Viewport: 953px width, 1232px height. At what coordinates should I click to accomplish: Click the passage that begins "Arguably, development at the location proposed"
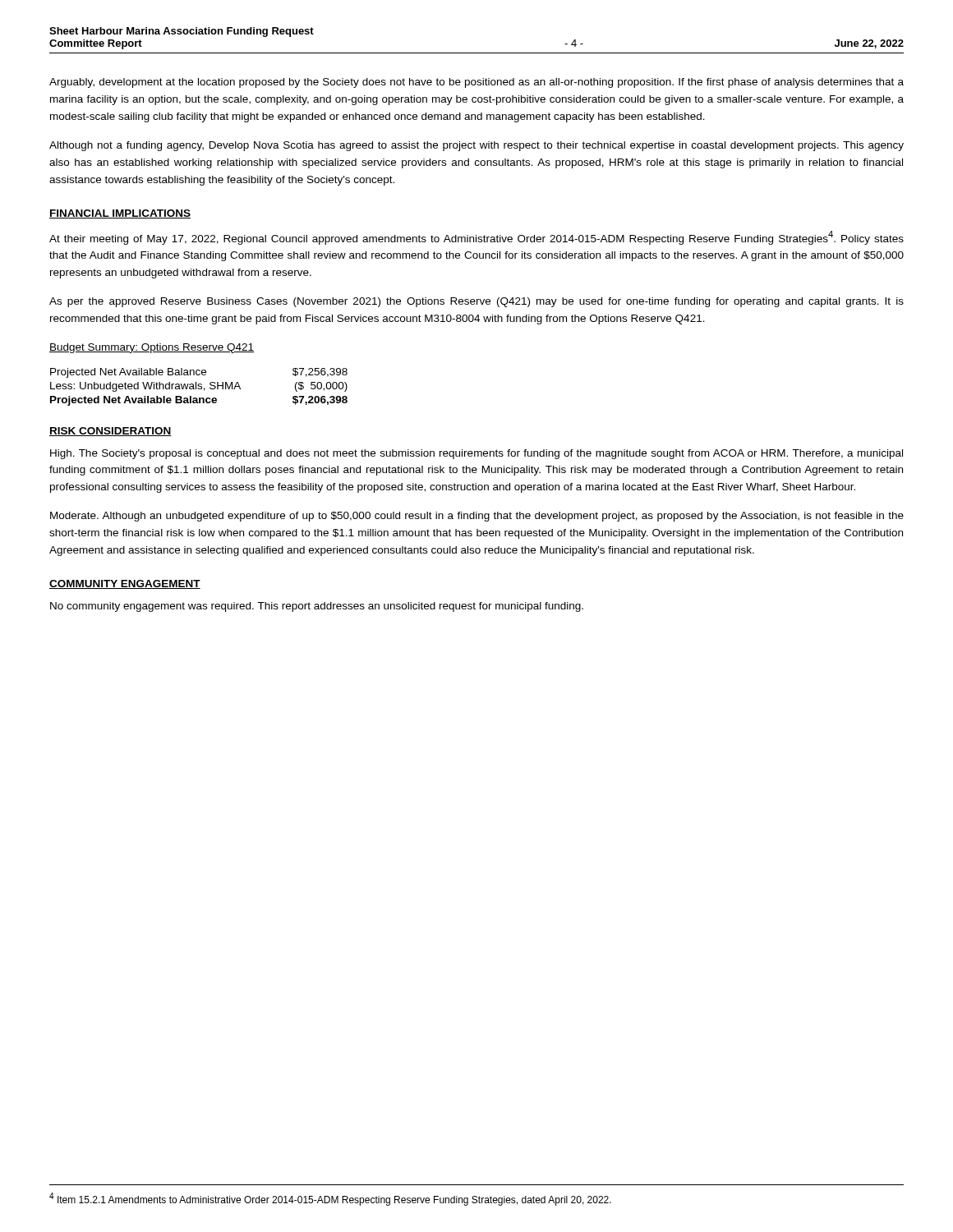[476, 99]
